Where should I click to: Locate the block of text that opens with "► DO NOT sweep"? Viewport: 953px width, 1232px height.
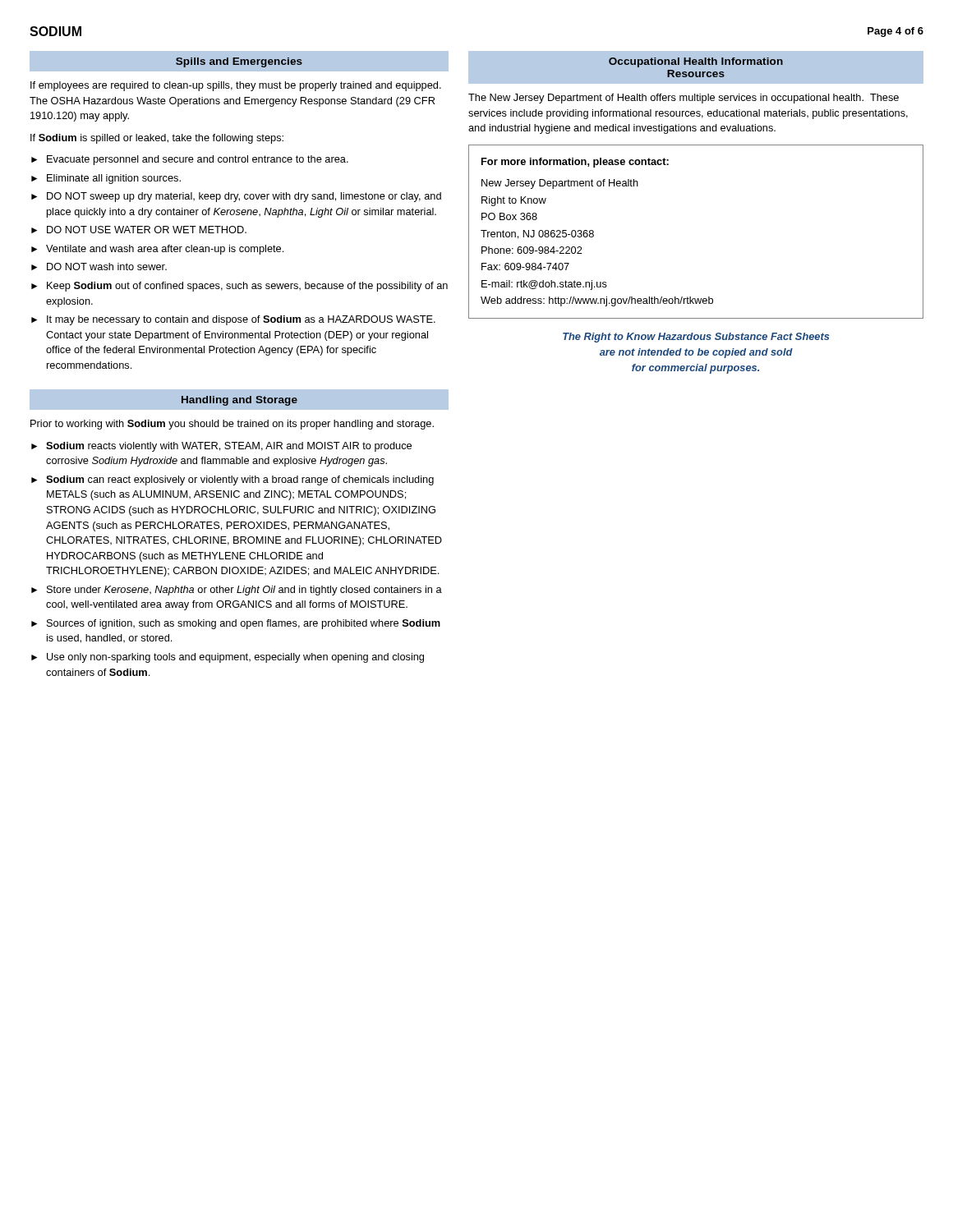point(239,204)
